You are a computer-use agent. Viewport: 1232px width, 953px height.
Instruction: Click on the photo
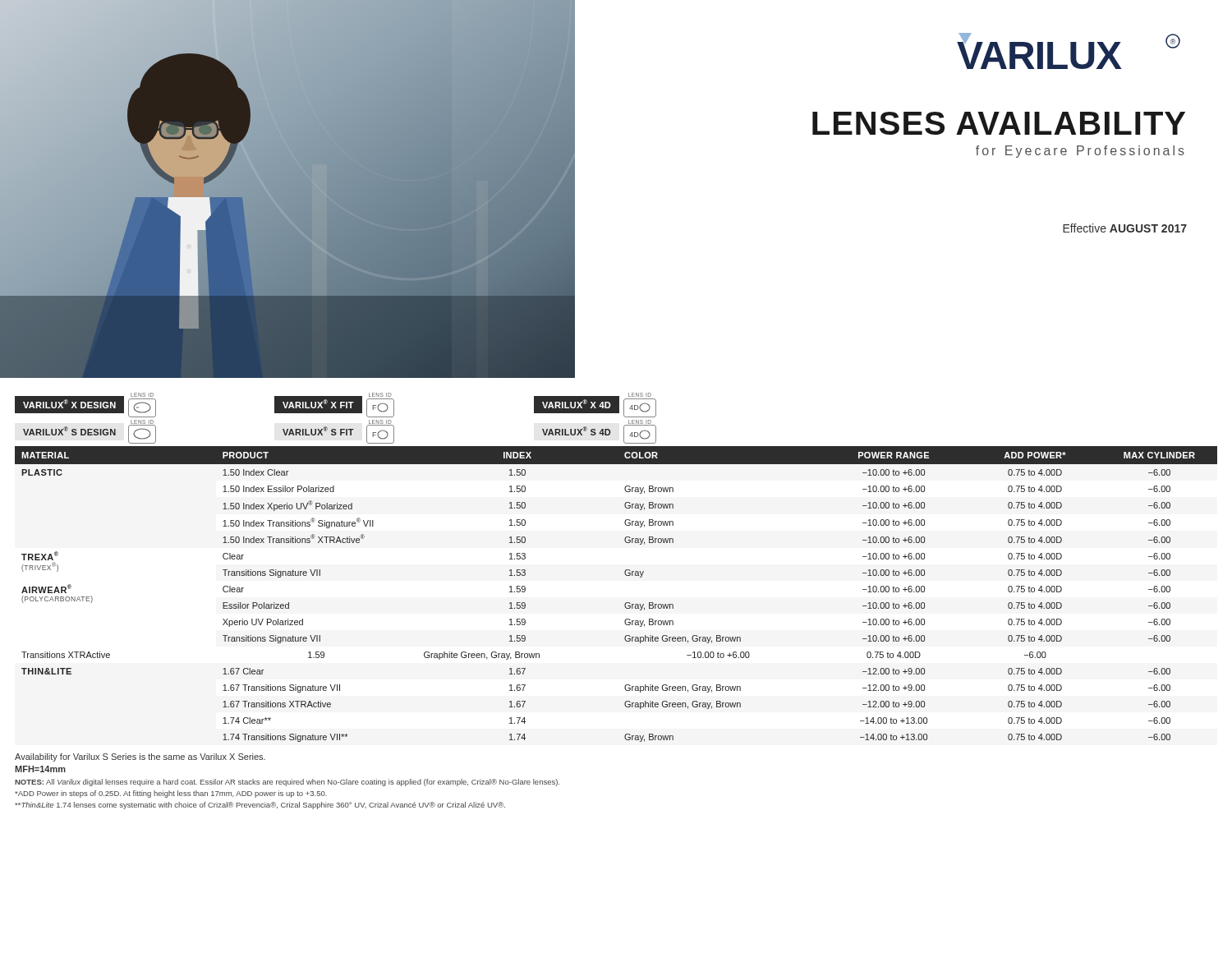[x=287, y=189]
